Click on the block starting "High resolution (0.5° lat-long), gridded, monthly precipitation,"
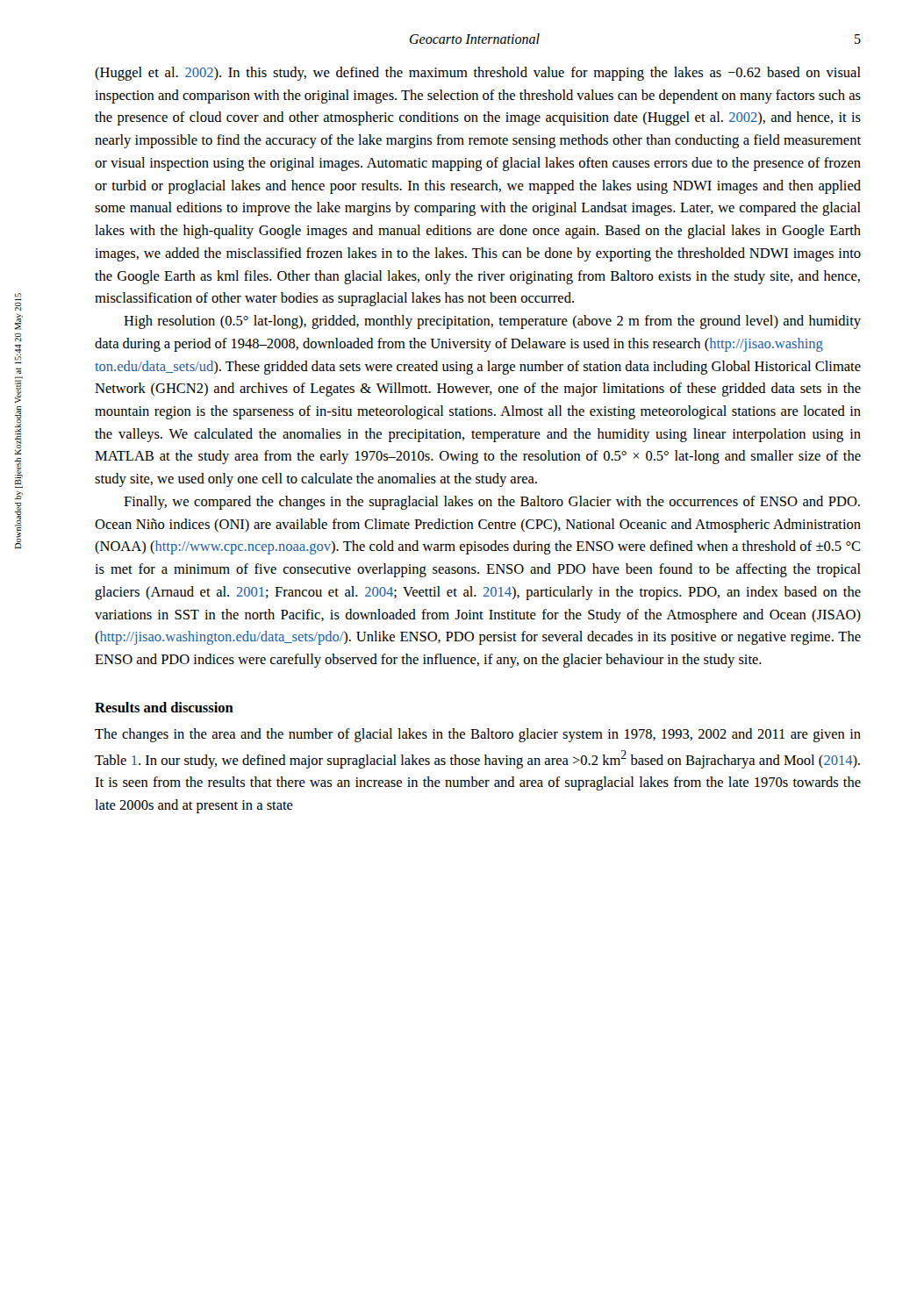Screen dimensions: 1316x924 click(x=478, y=400)
